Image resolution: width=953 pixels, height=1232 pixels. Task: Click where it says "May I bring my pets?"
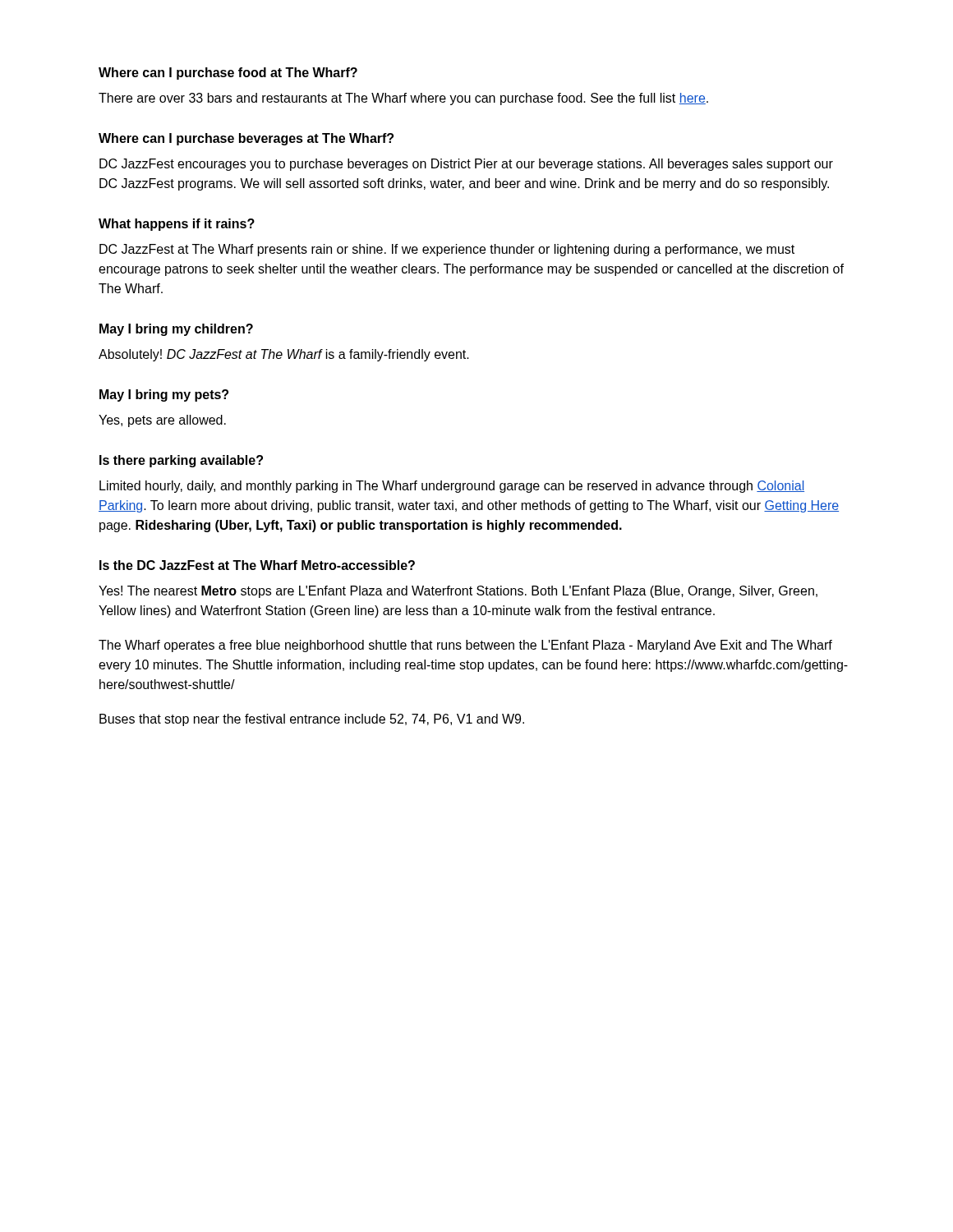164,395
